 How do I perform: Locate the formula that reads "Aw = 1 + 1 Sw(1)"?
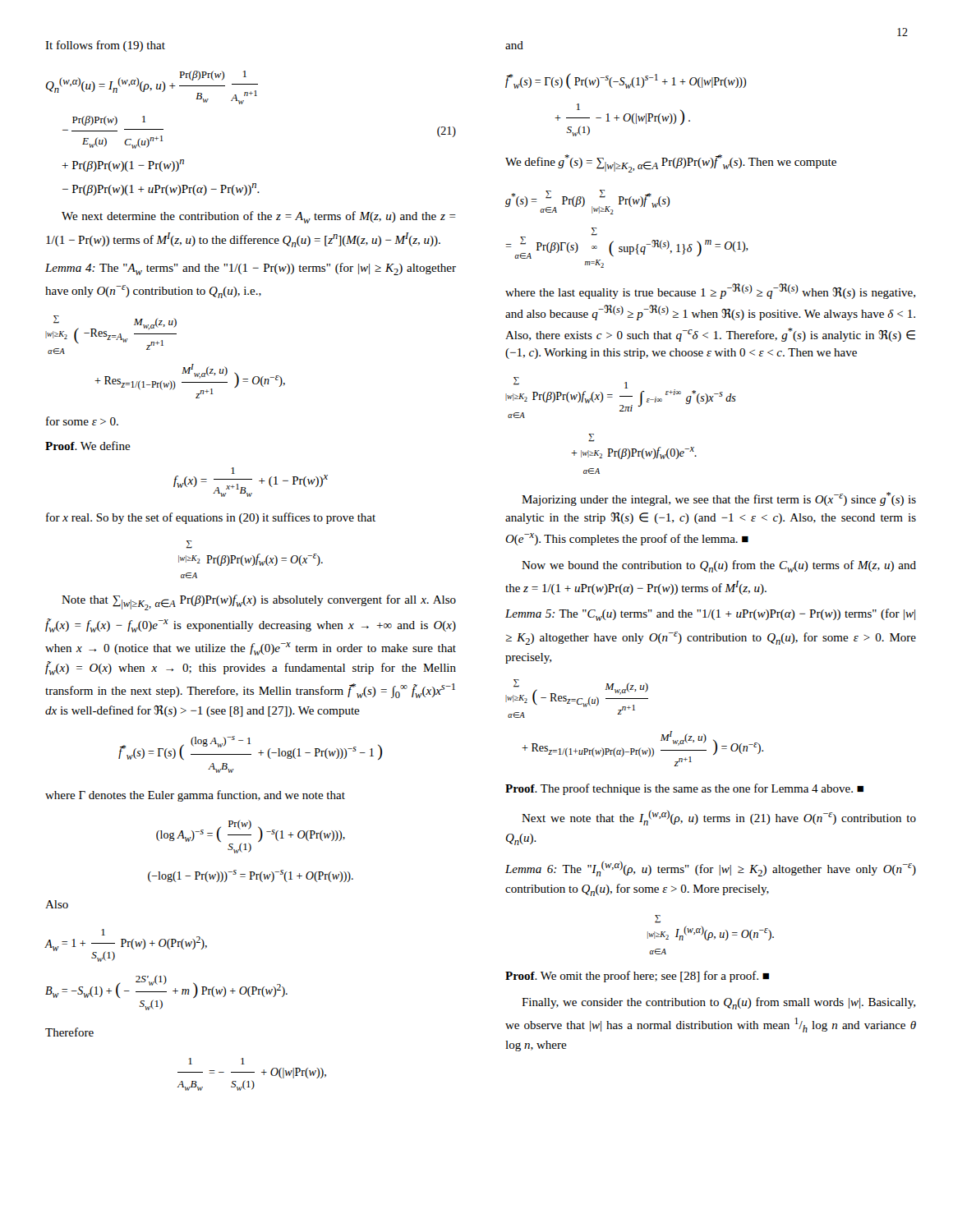point(126,945)
